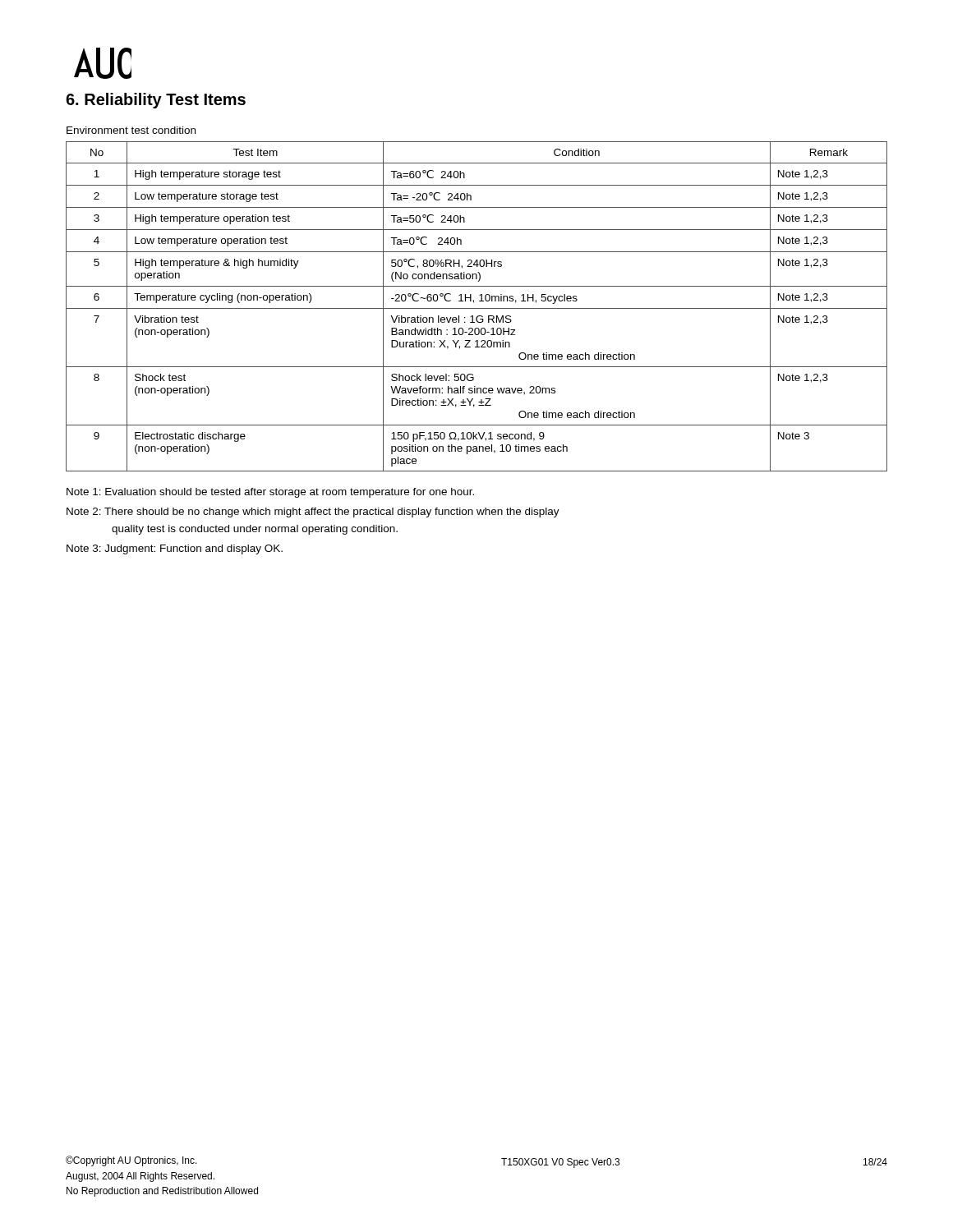The image size is (953, 1232).
Task: Find the footnote containing "Note 1: Evaluation should be tested"
Action: (x=270, y=492)
